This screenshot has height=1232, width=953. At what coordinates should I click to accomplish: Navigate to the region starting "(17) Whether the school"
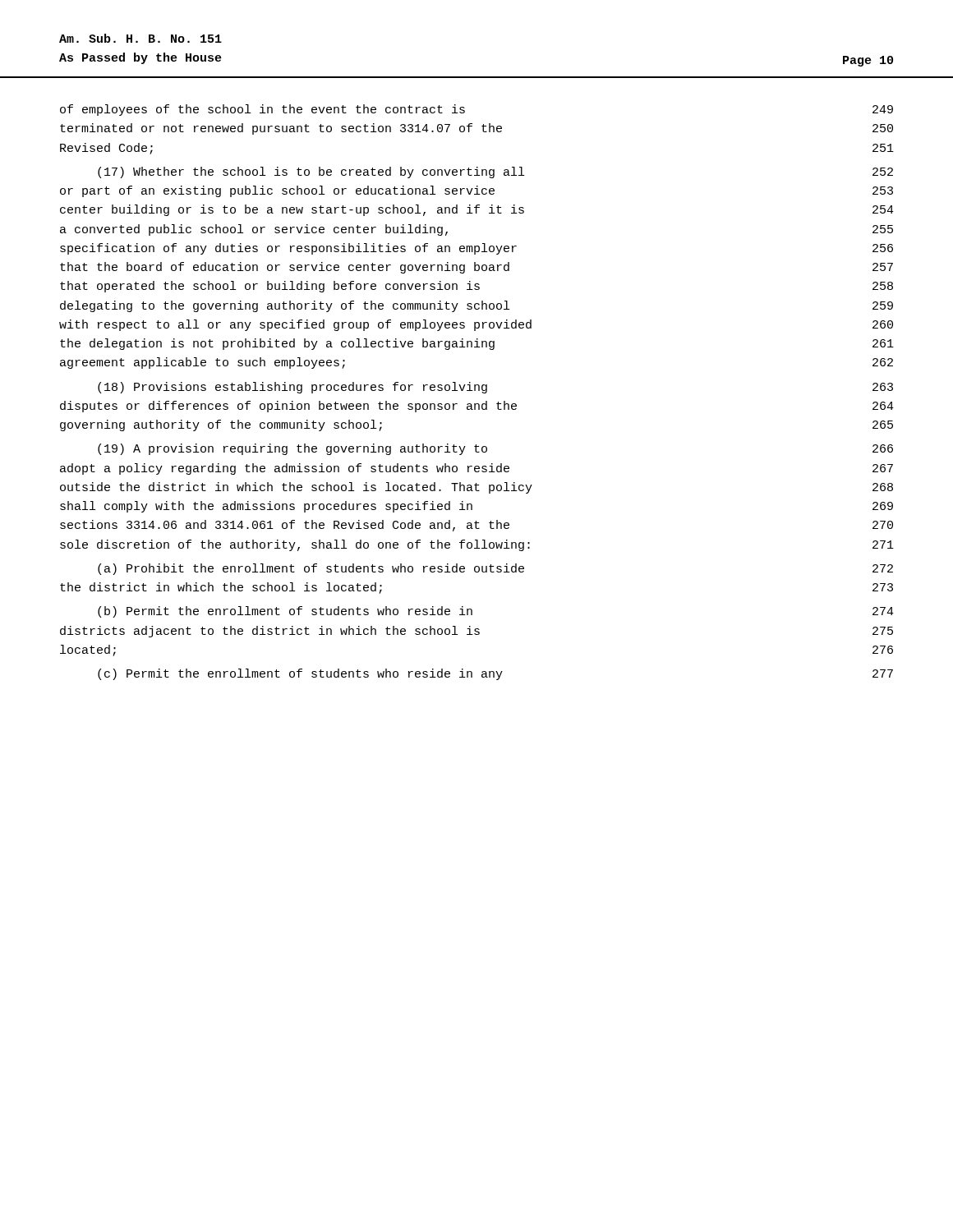[x=476, y=268]
